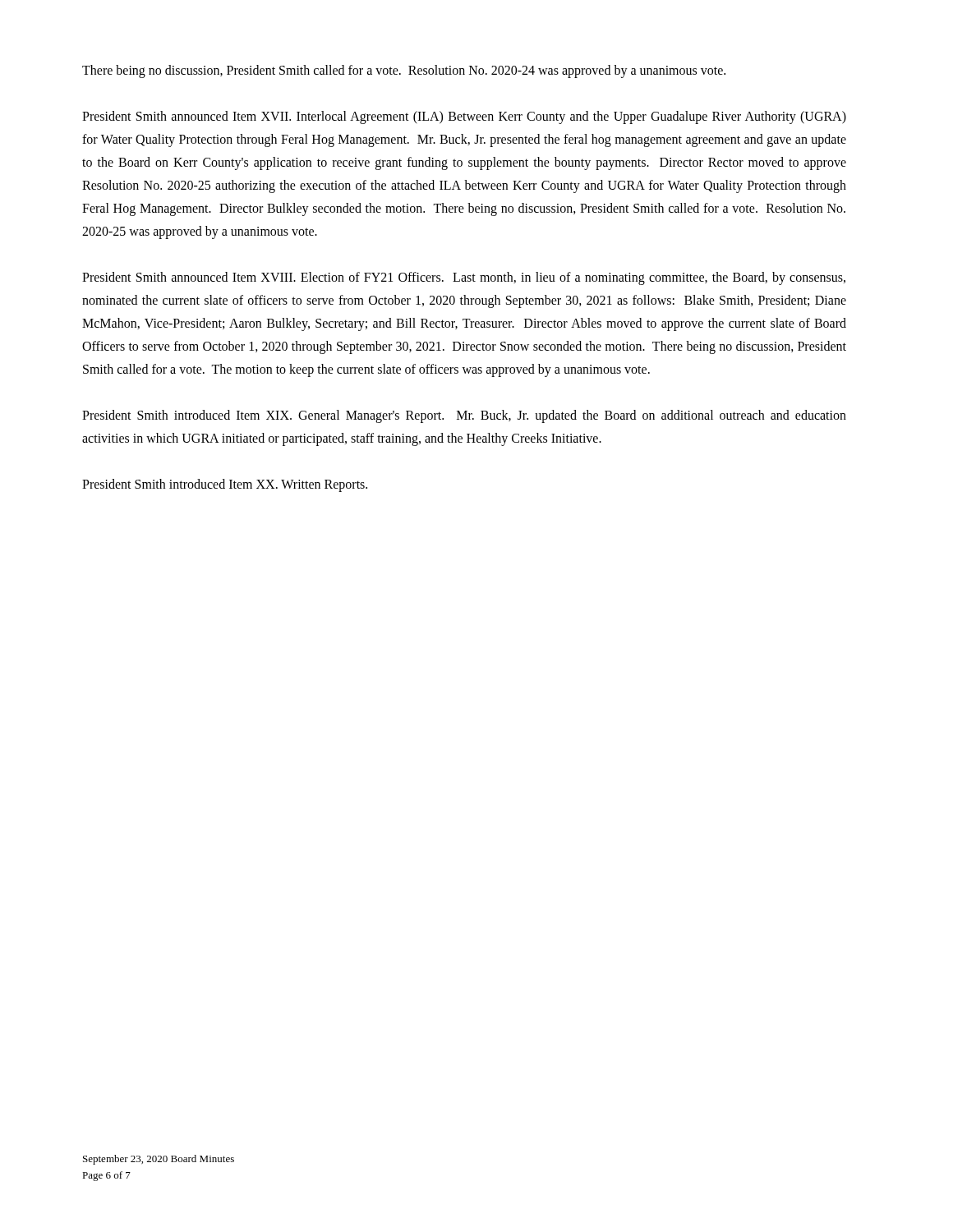This screenshot has height=1232, width=953.
Task: Locate the block of text that opens with "President Smith introduced Item XX. Written"
Action: pyautogui.click(x=225, y=484)
